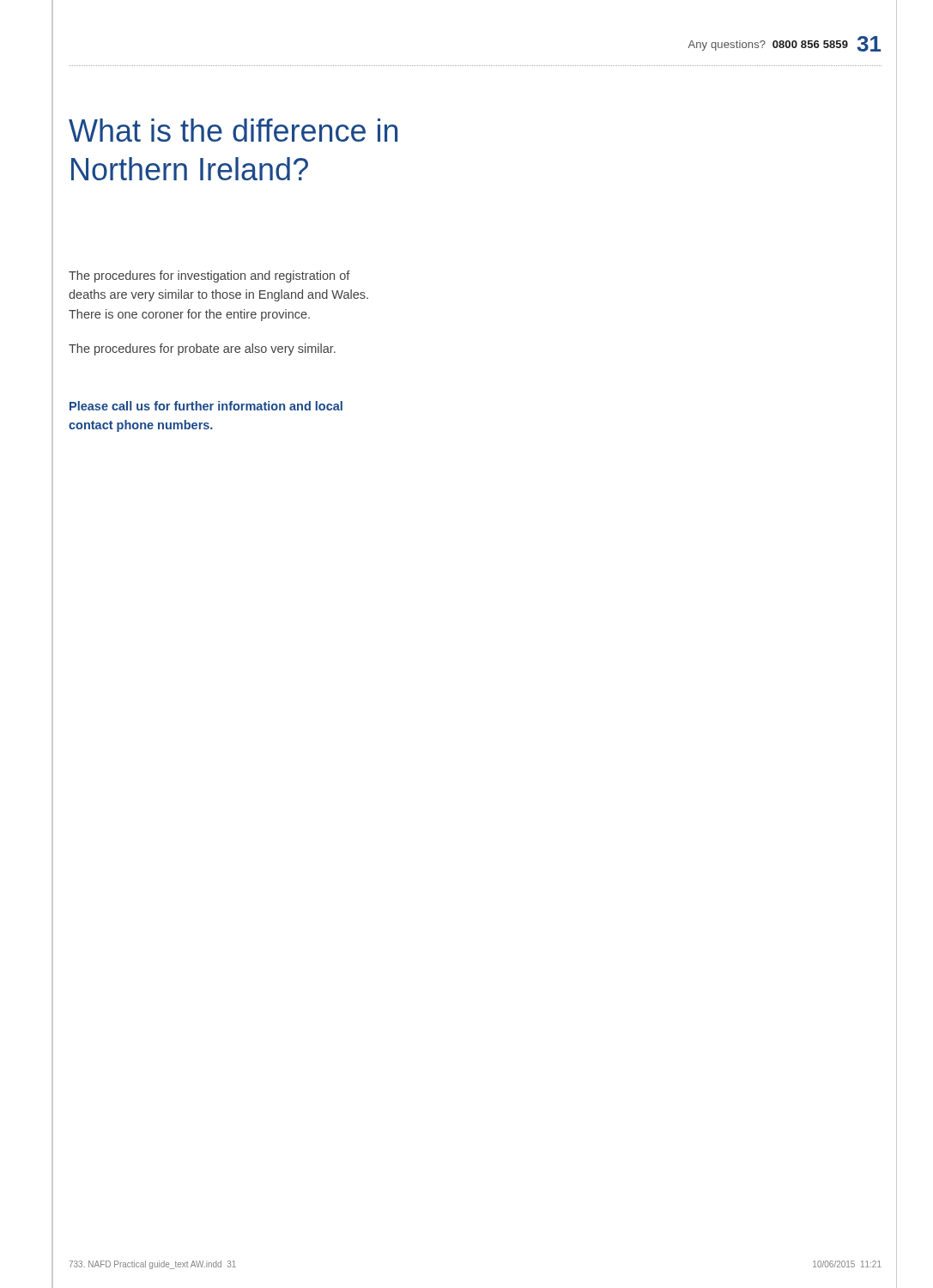Locate the text block that reads "Please call us for"
The width and height of the screenshot is (933, 1288).
tap(206, 416)
